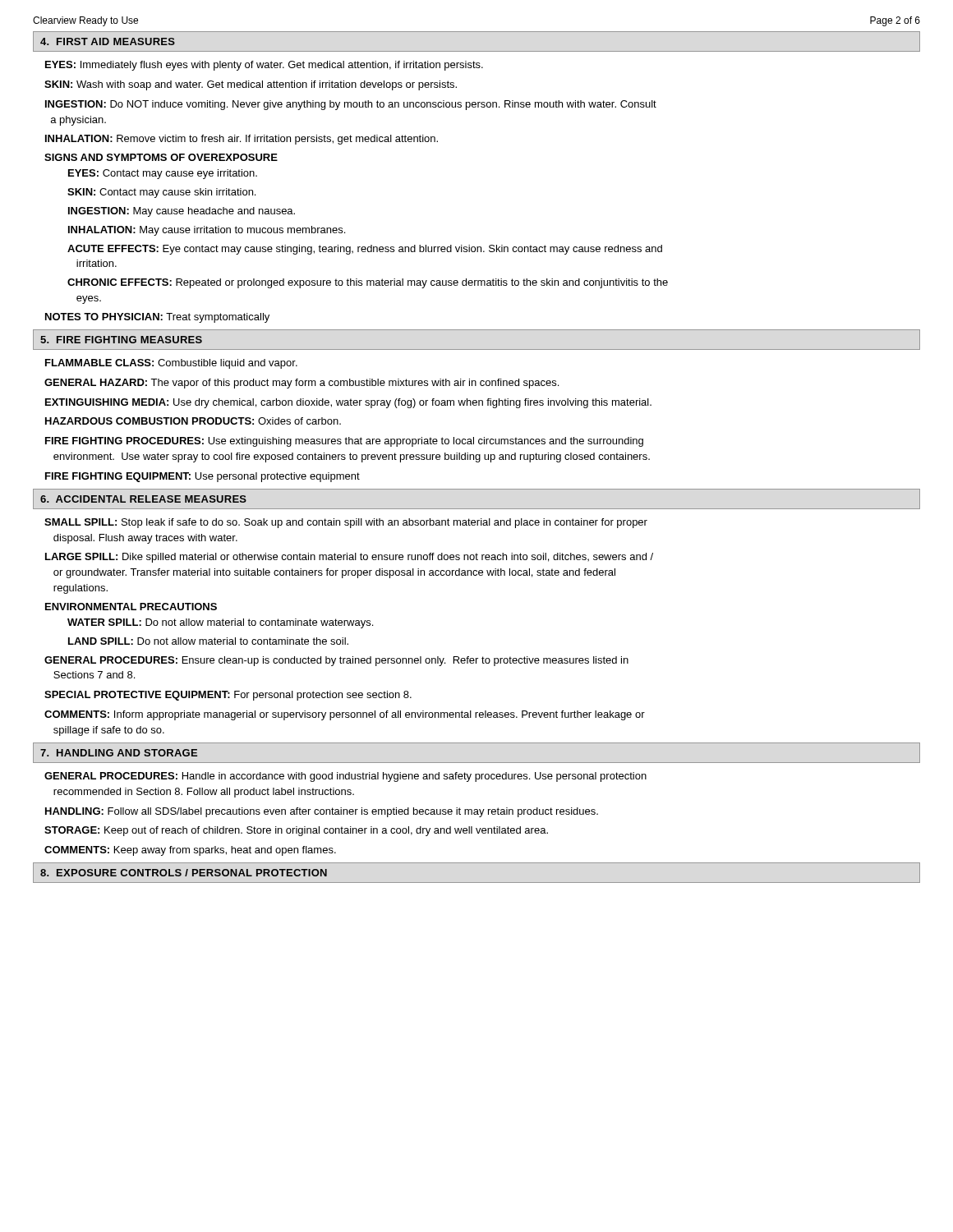This screenshot has height=1232, width=953.
Task: Locate the text that says "ENVIRONMENTAL PRECAUTIONS"
Action: coord(131,607)
